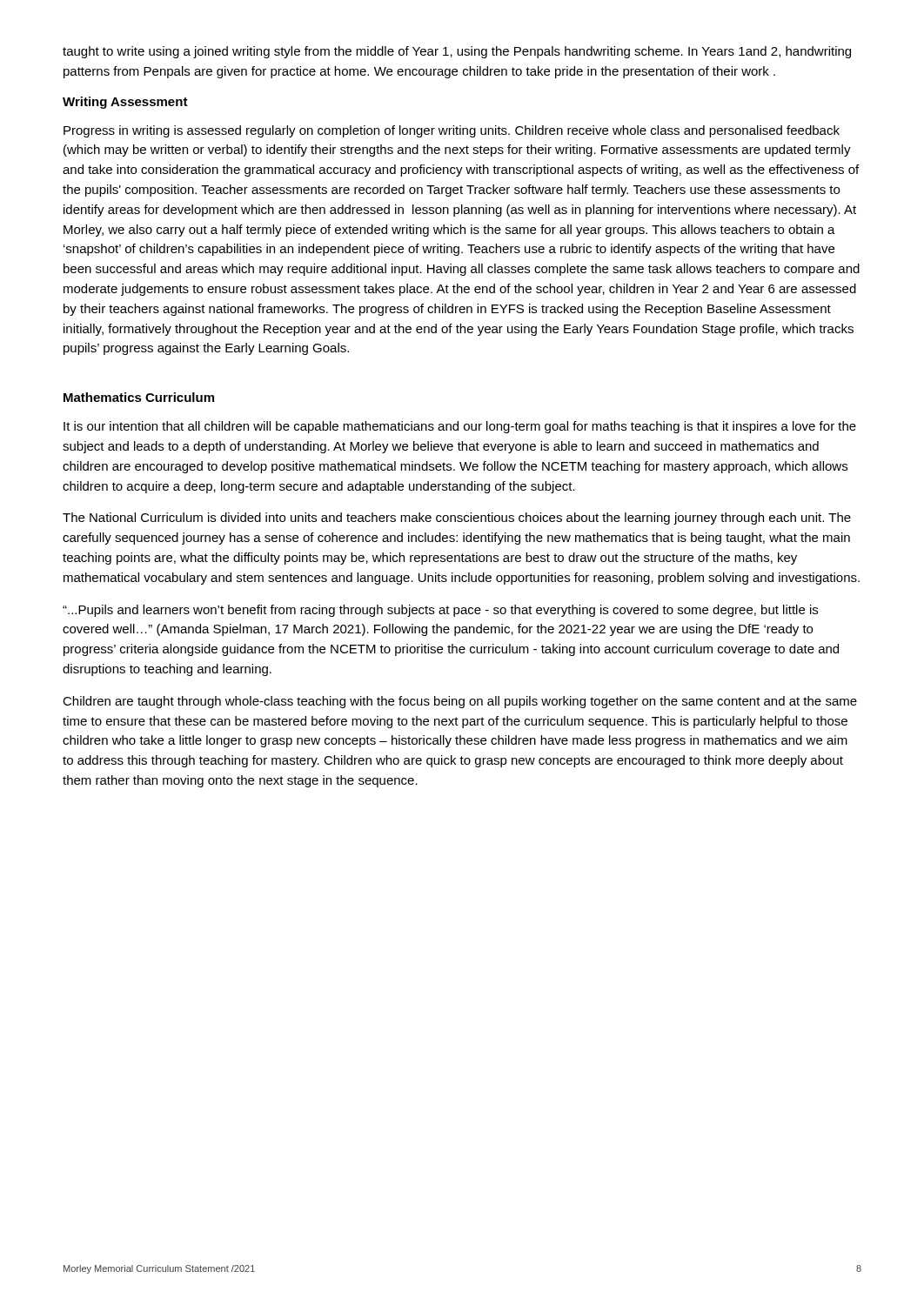Find the element starting "Progress in writing is assessed regularly on completion"
The height and width of the screenshot is (1305, 924).
[x=461, y=239]
